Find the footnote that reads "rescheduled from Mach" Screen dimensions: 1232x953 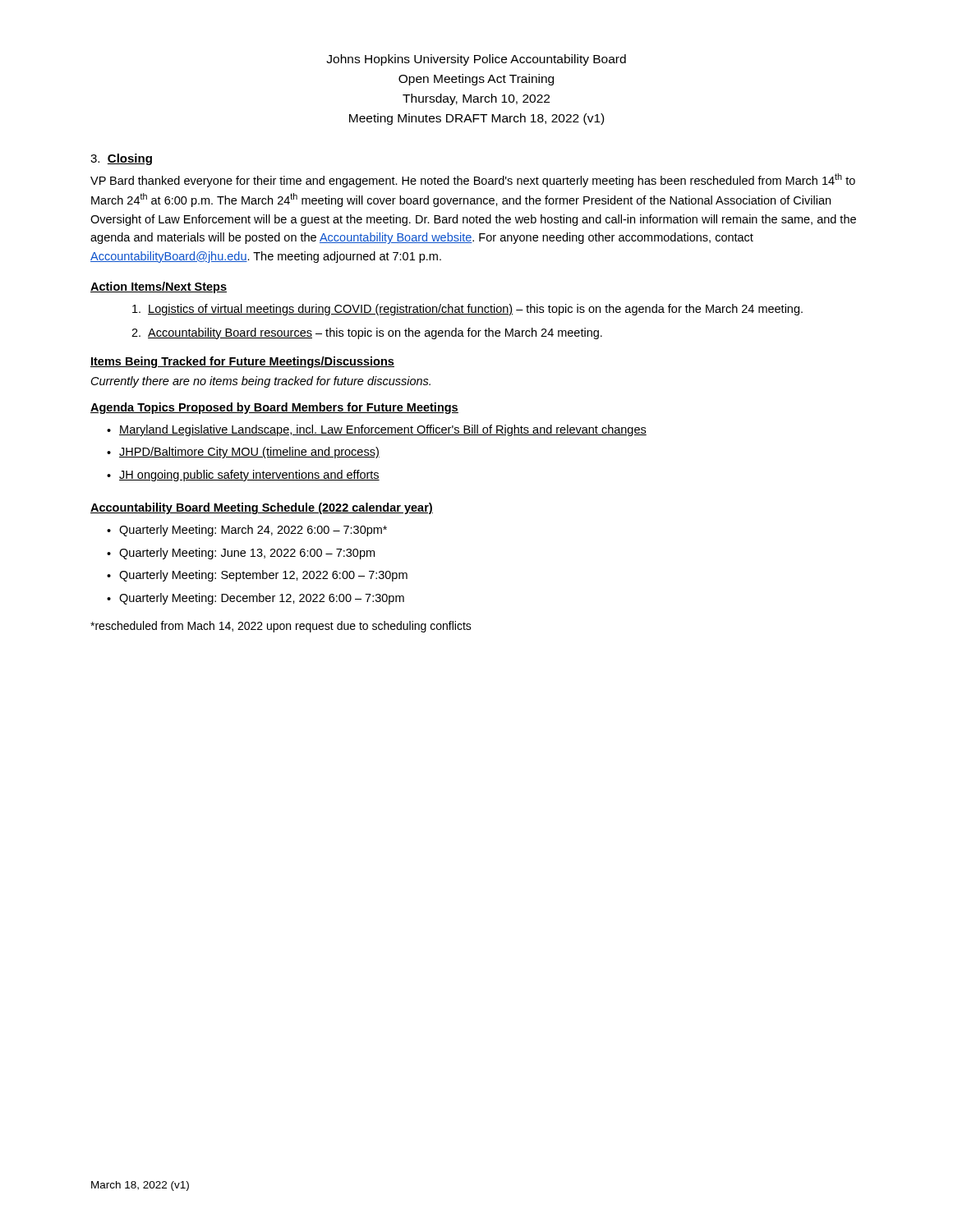click(x=281, y=626)
